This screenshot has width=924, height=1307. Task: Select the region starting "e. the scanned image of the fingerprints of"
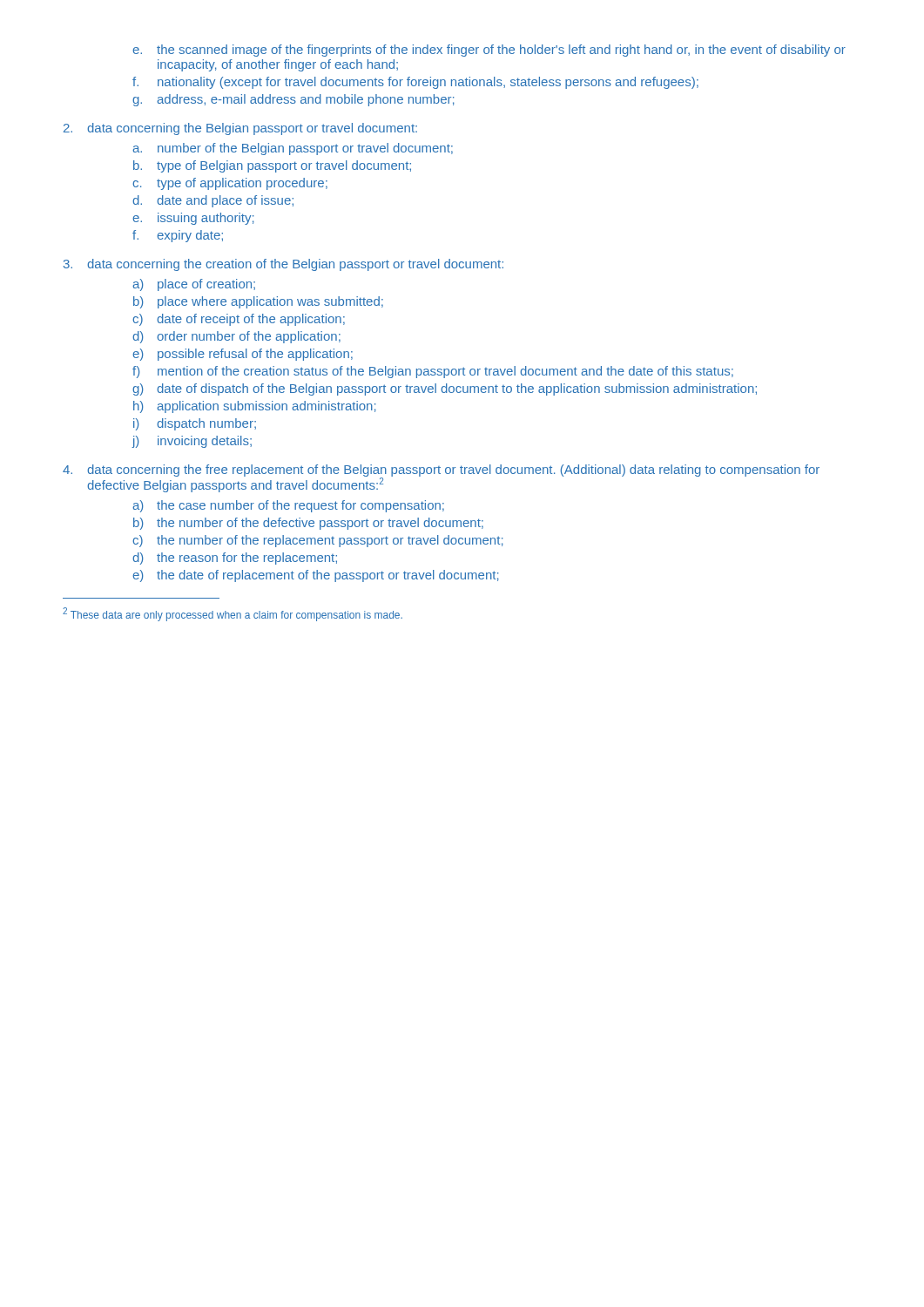coord(497,57)
